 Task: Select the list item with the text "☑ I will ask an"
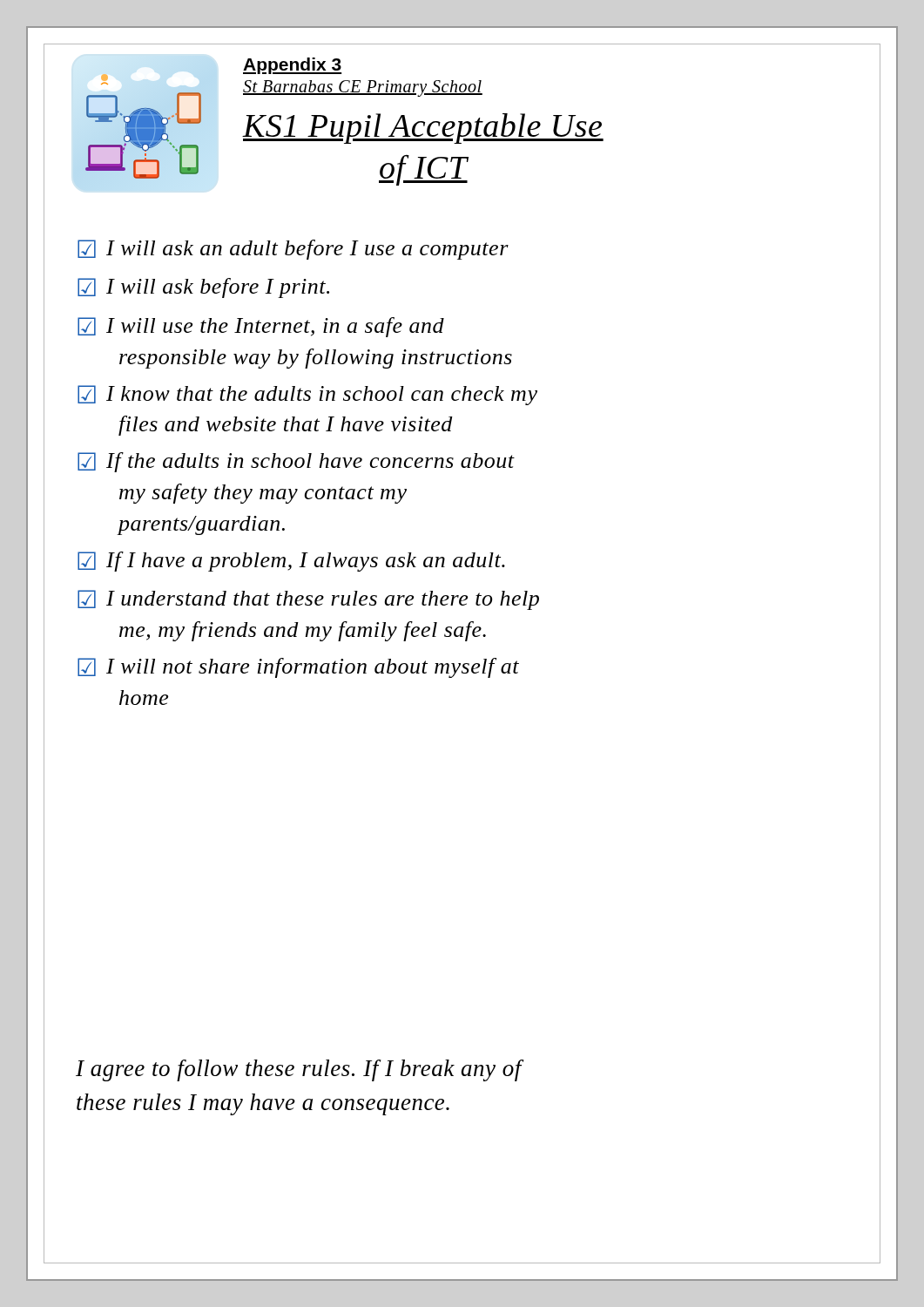[x=292, y=249]
